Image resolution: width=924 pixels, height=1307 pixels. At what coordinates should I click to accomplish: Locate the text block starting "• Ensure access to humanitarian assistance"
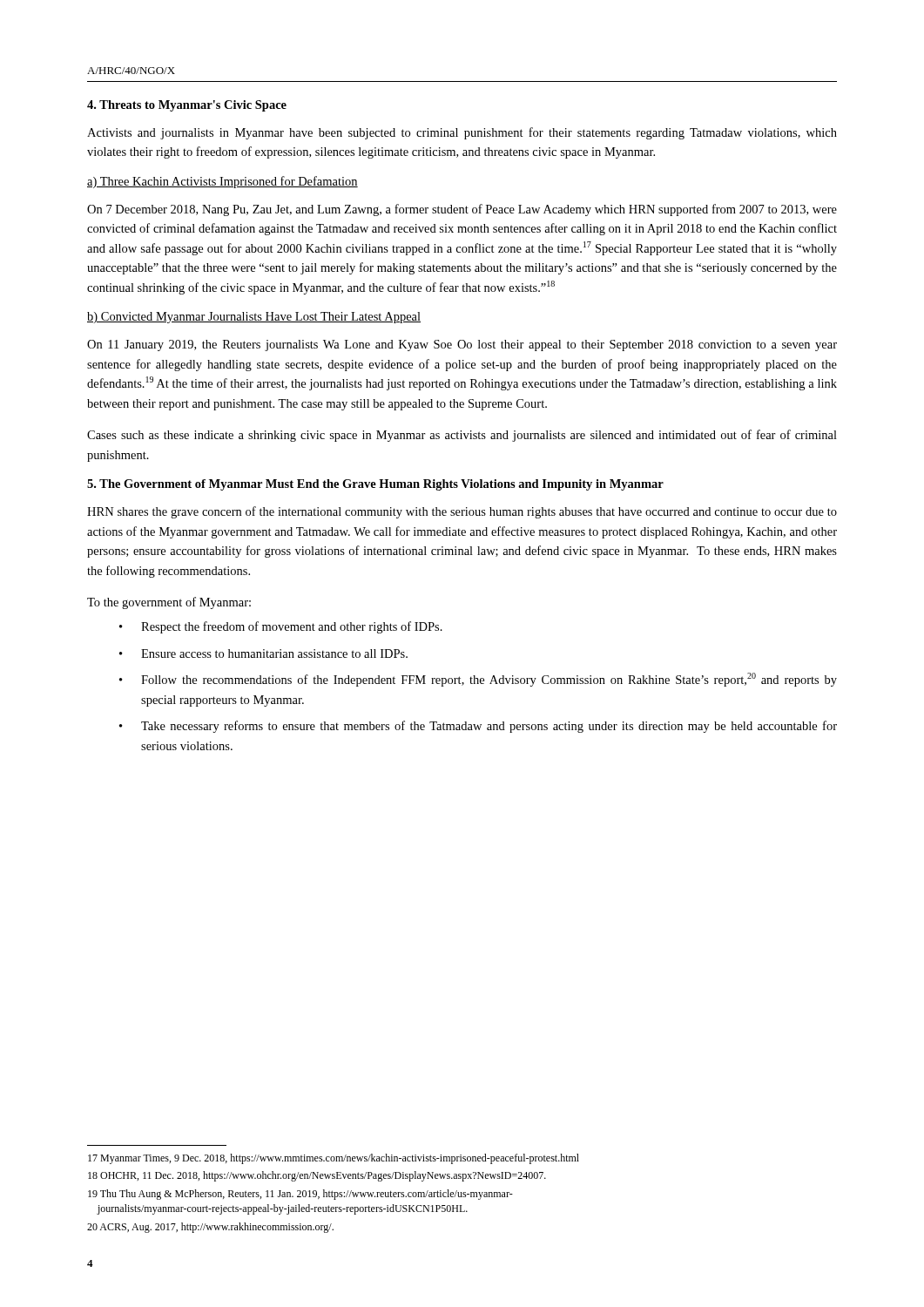263,654
